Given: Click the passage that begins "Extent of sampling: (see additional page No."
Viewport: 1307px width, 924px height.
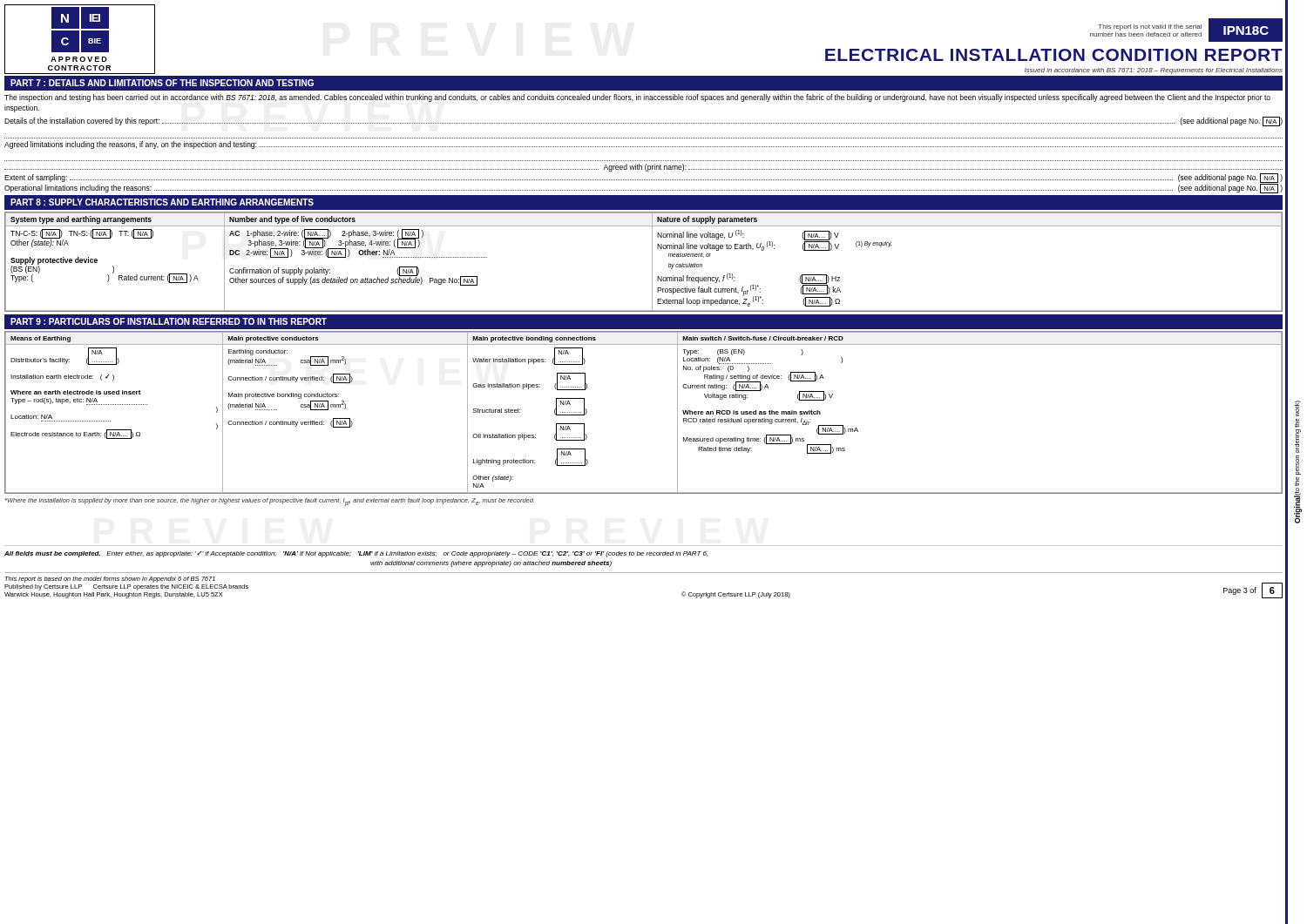Looking at the screenshot, I should 643,178.
